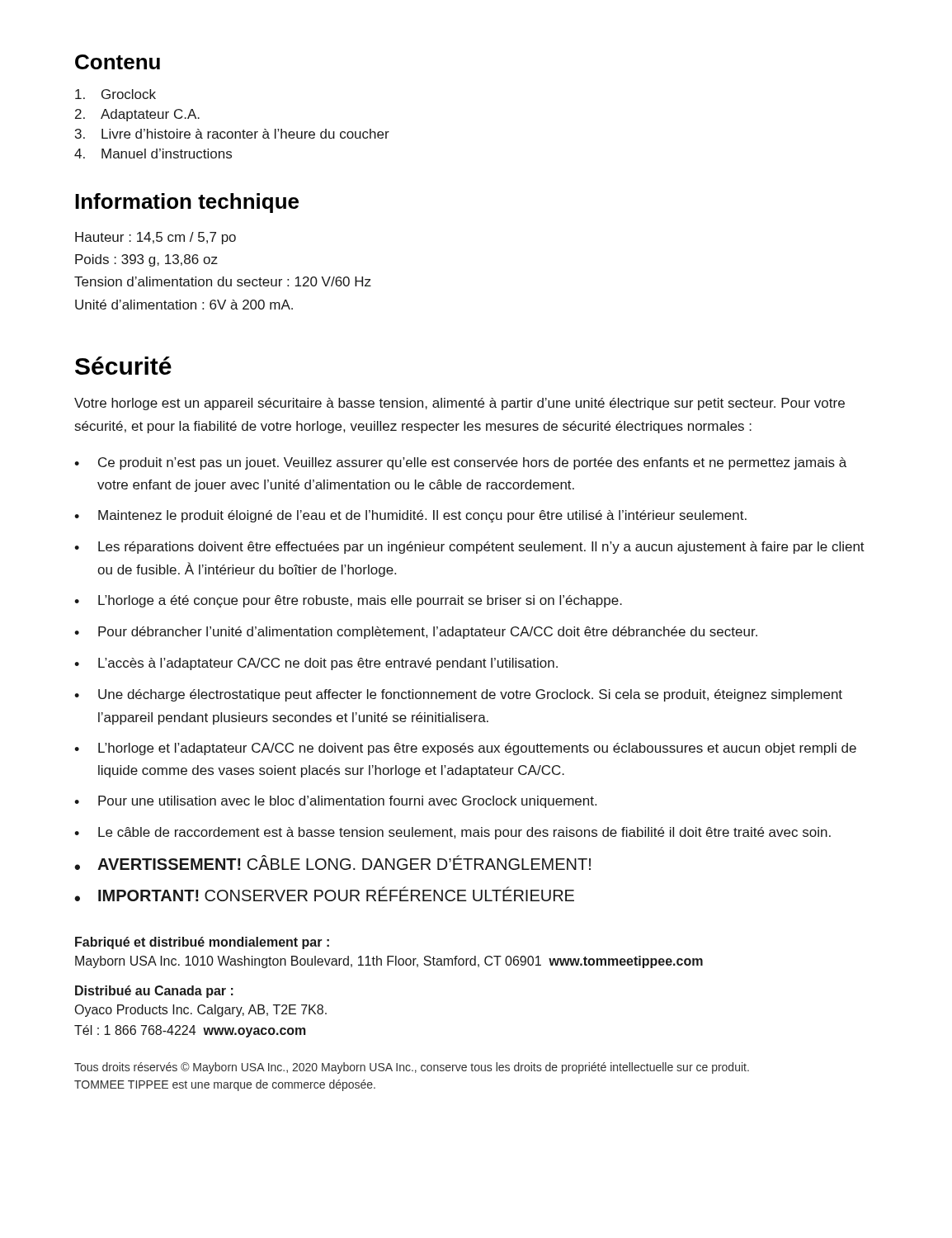Click the passage that begins "• Les réparations"

(x=476, y=558)
